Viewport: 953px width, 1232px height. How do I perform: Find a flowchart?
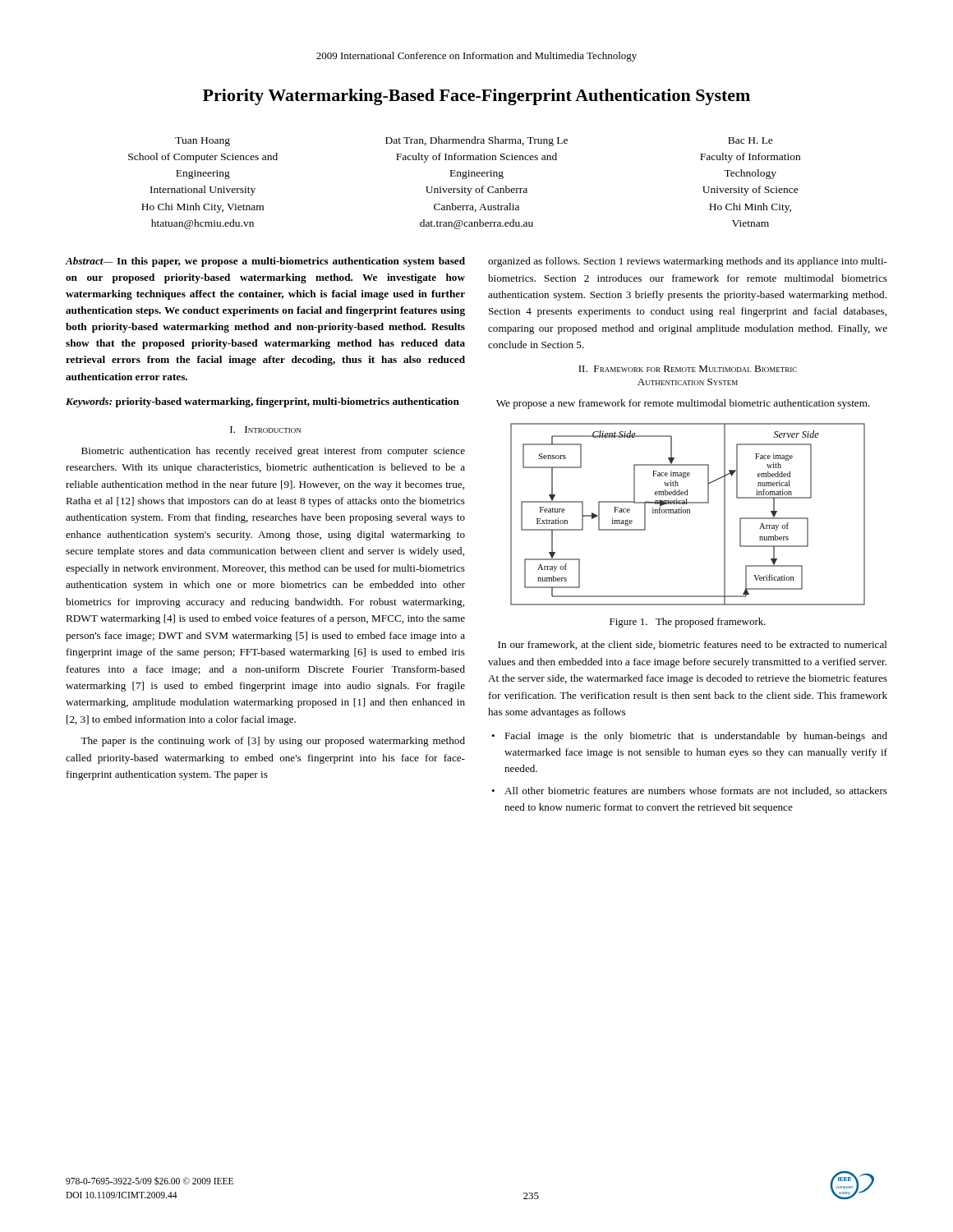pos(688,516)
